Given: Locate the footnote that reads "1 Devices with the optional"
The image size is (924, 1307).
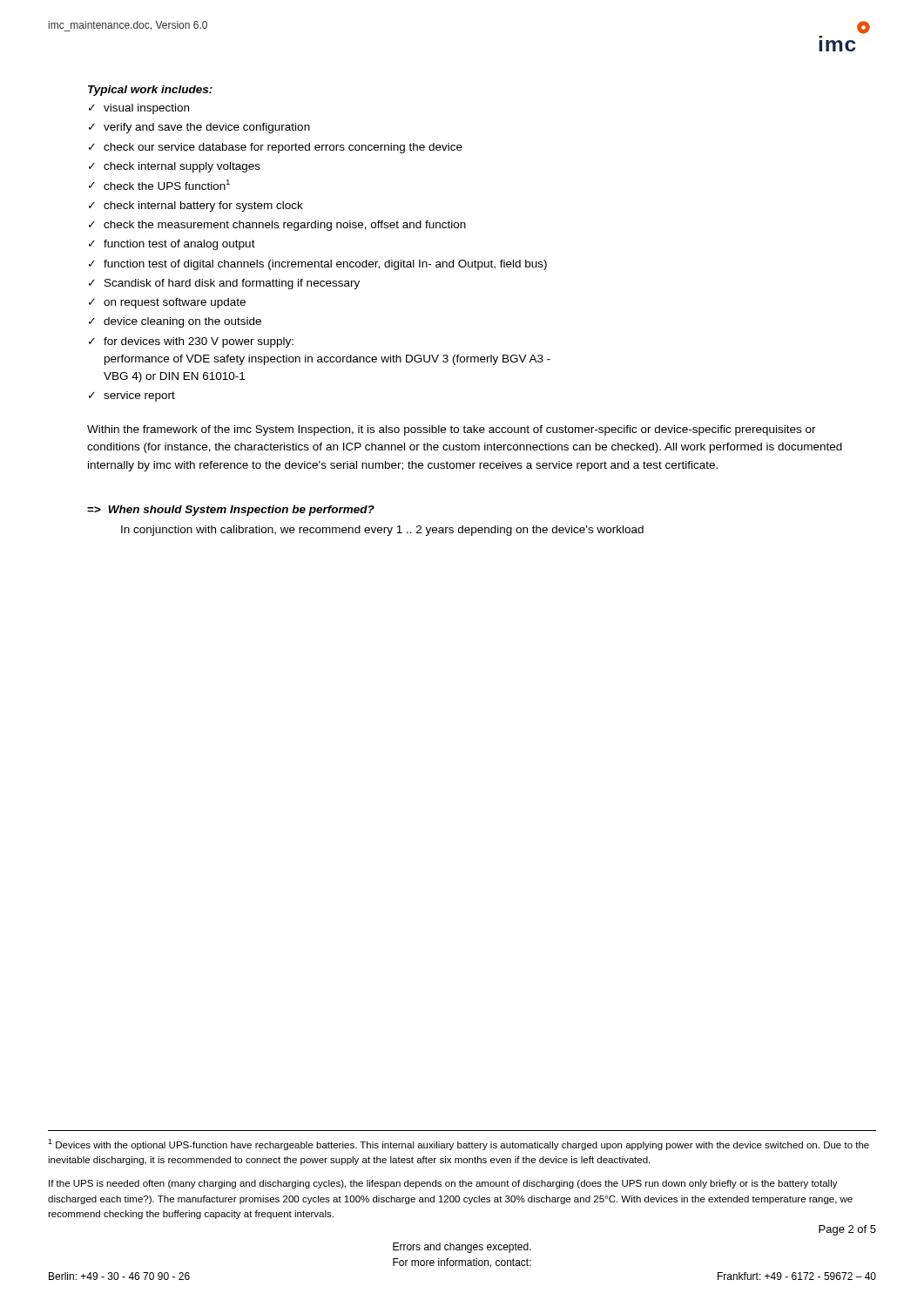Looking at the screenshot, I should [459, 1151].
